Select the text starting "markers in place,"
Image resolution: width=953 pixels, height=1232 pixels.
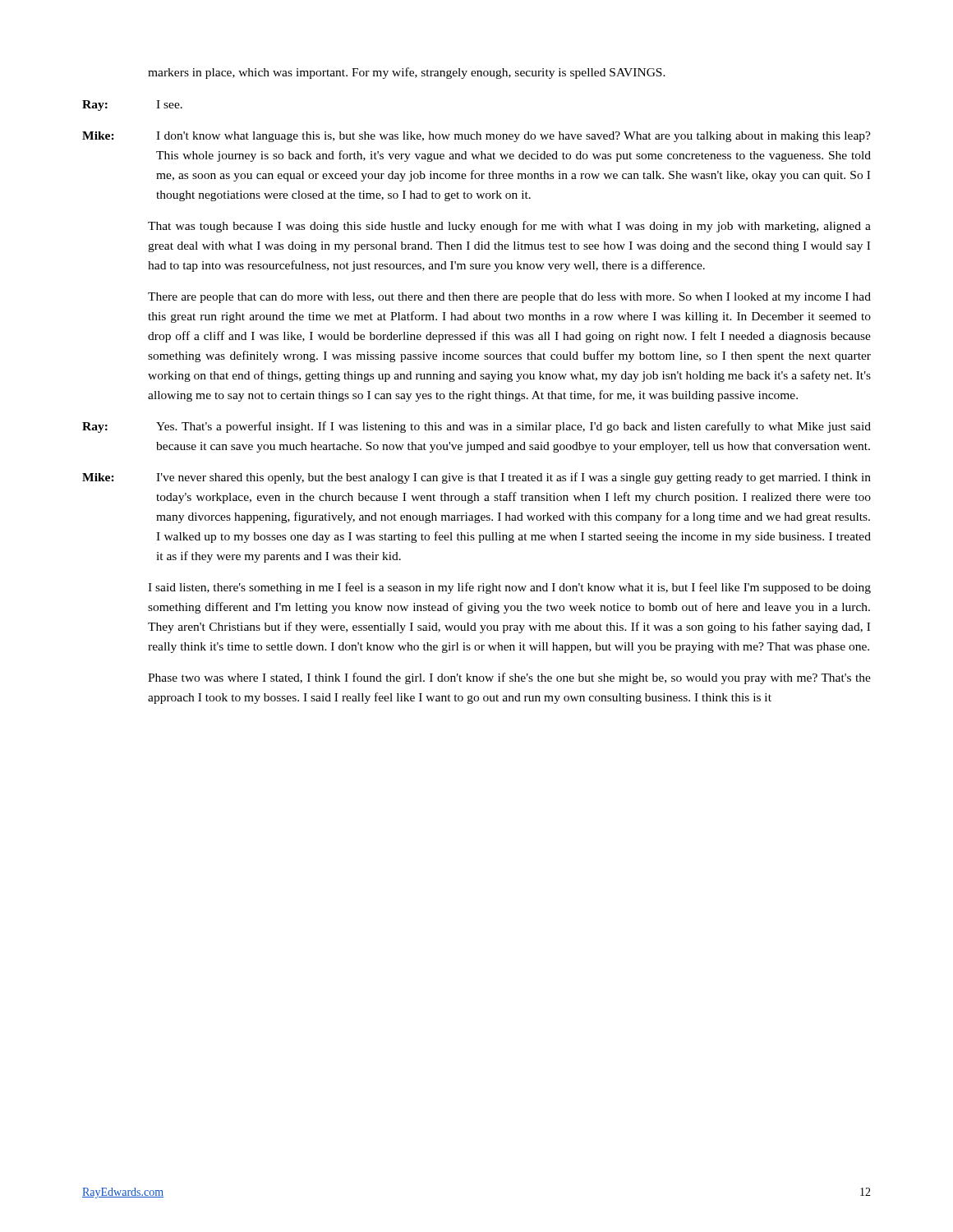509,72
